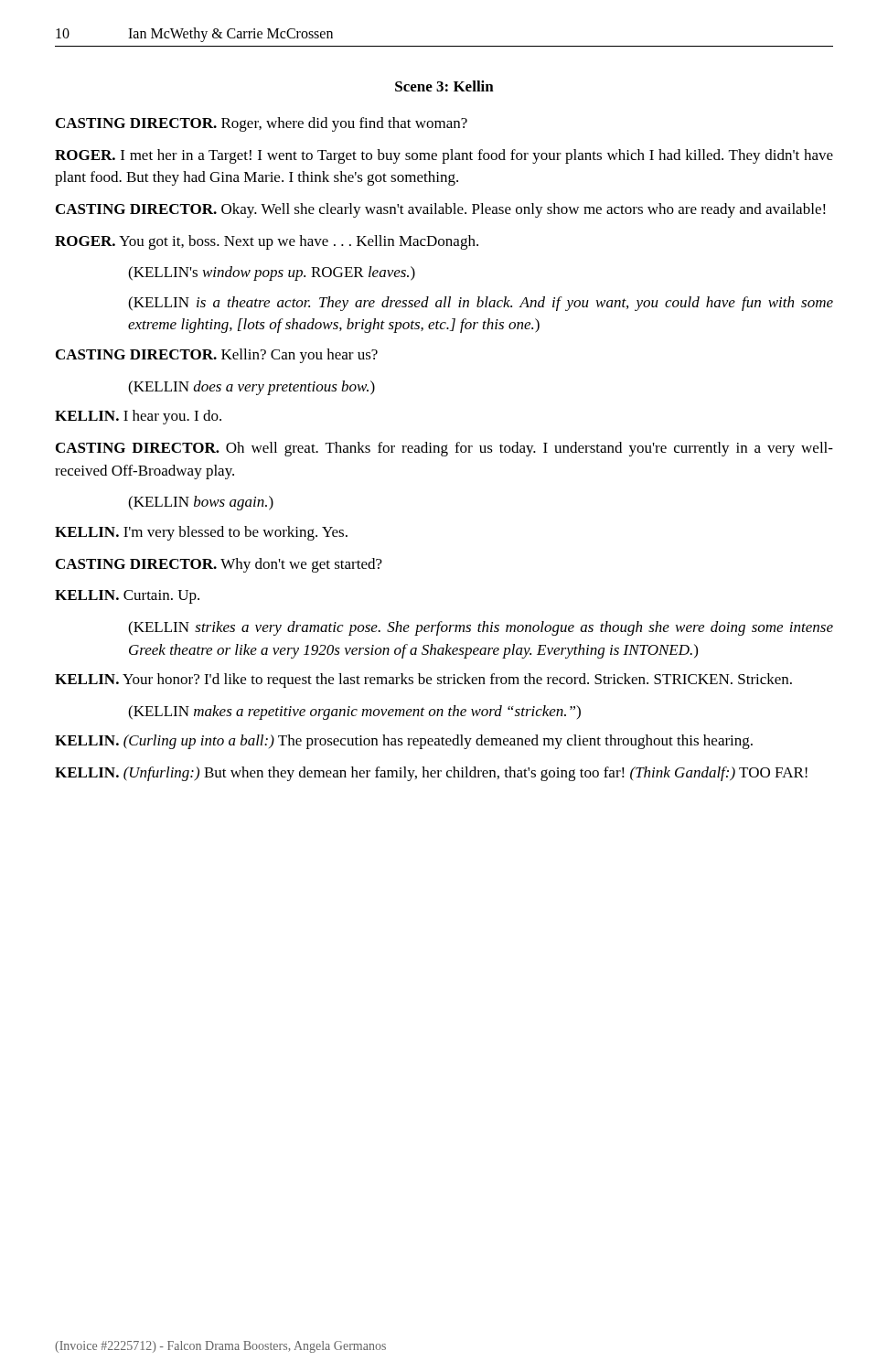The image size is (888, 1372).
Task: Find the text block containing "(KELLIN is a"
Action: [x=481, y=313]
